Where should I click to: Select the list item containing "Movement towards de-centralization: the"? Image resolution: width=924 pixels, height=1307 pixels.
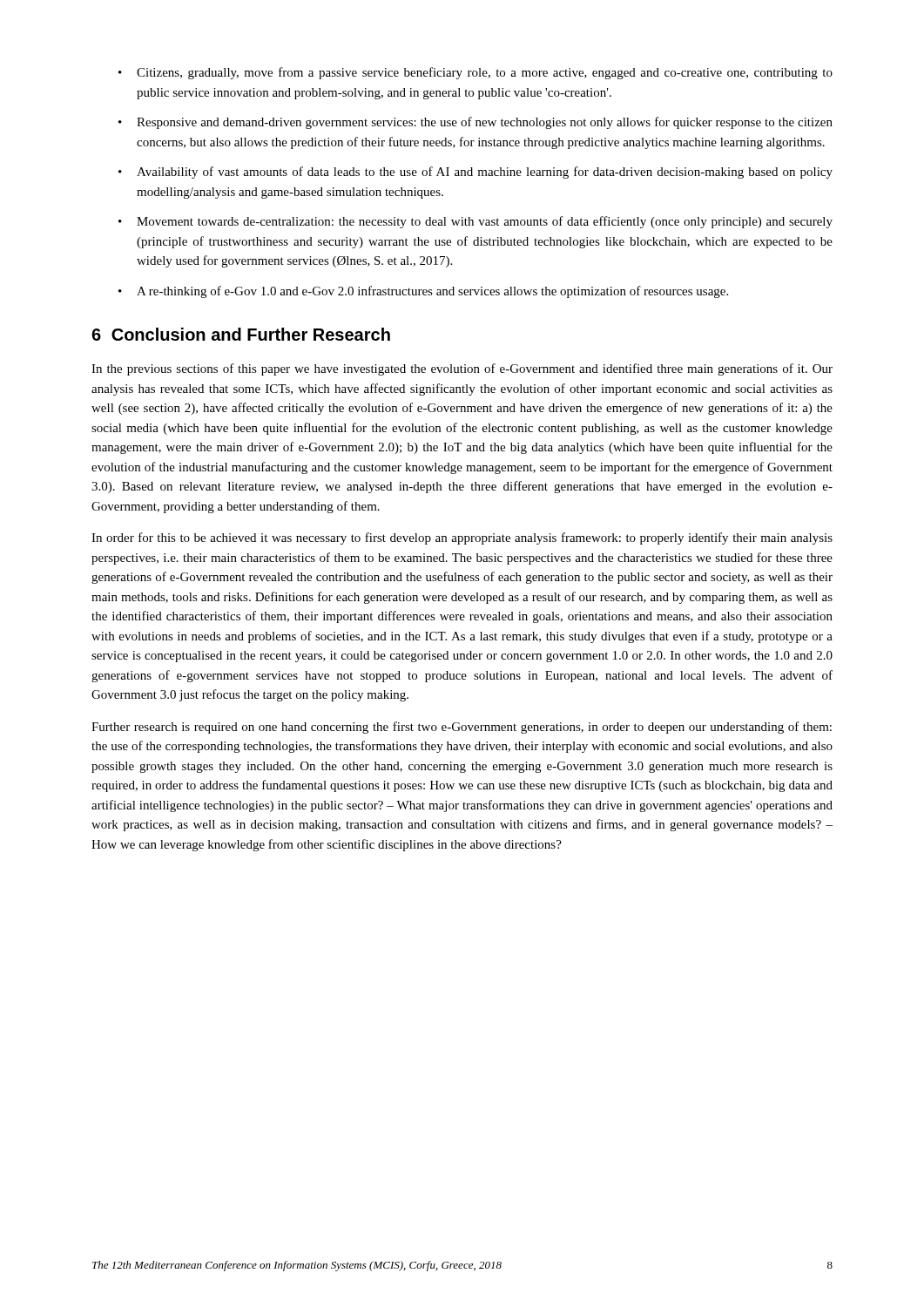pyautogui.click(x=485, y=241)
